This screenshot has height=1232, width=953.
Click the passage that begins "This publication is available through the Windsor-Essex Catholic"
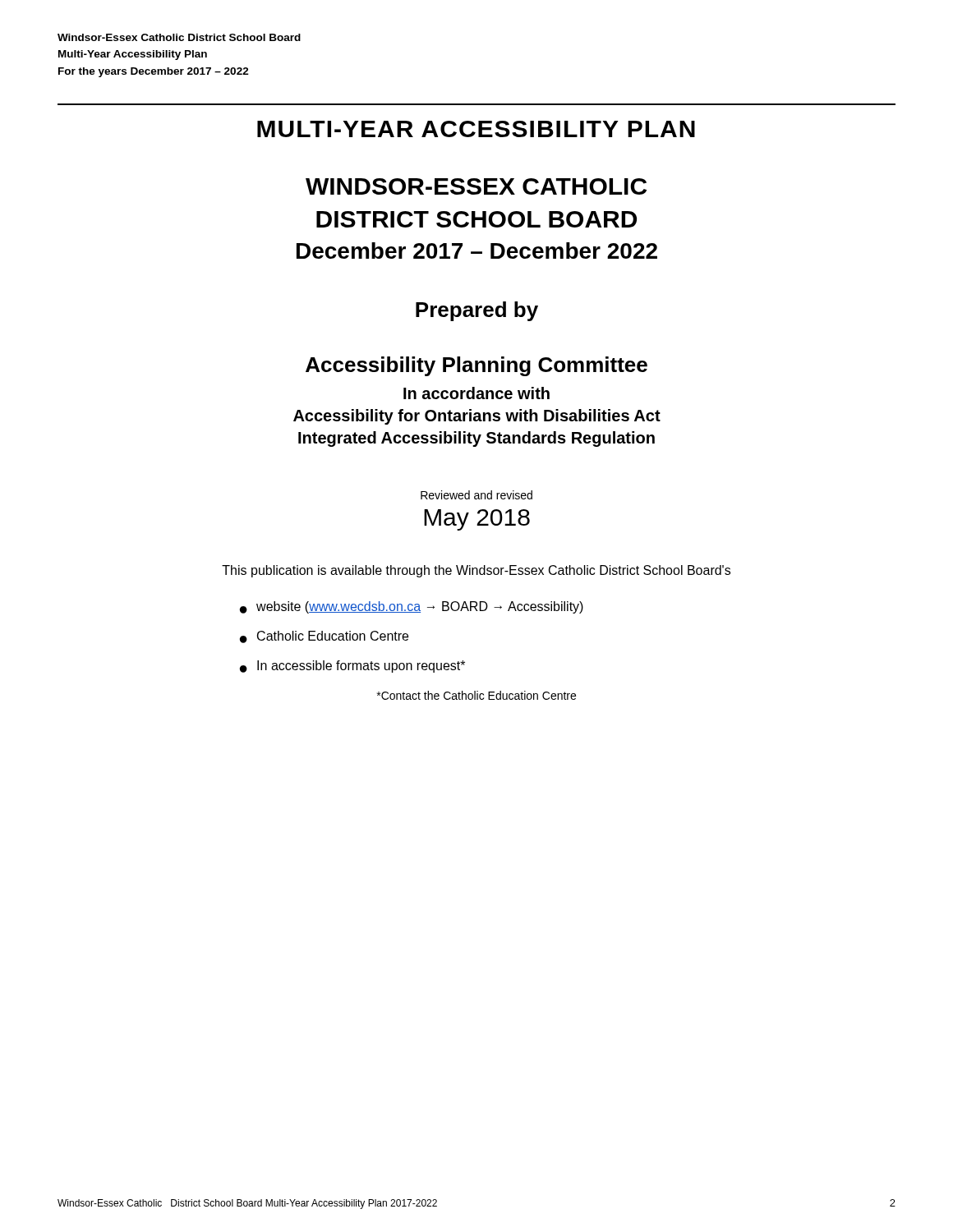pos(476,570)
